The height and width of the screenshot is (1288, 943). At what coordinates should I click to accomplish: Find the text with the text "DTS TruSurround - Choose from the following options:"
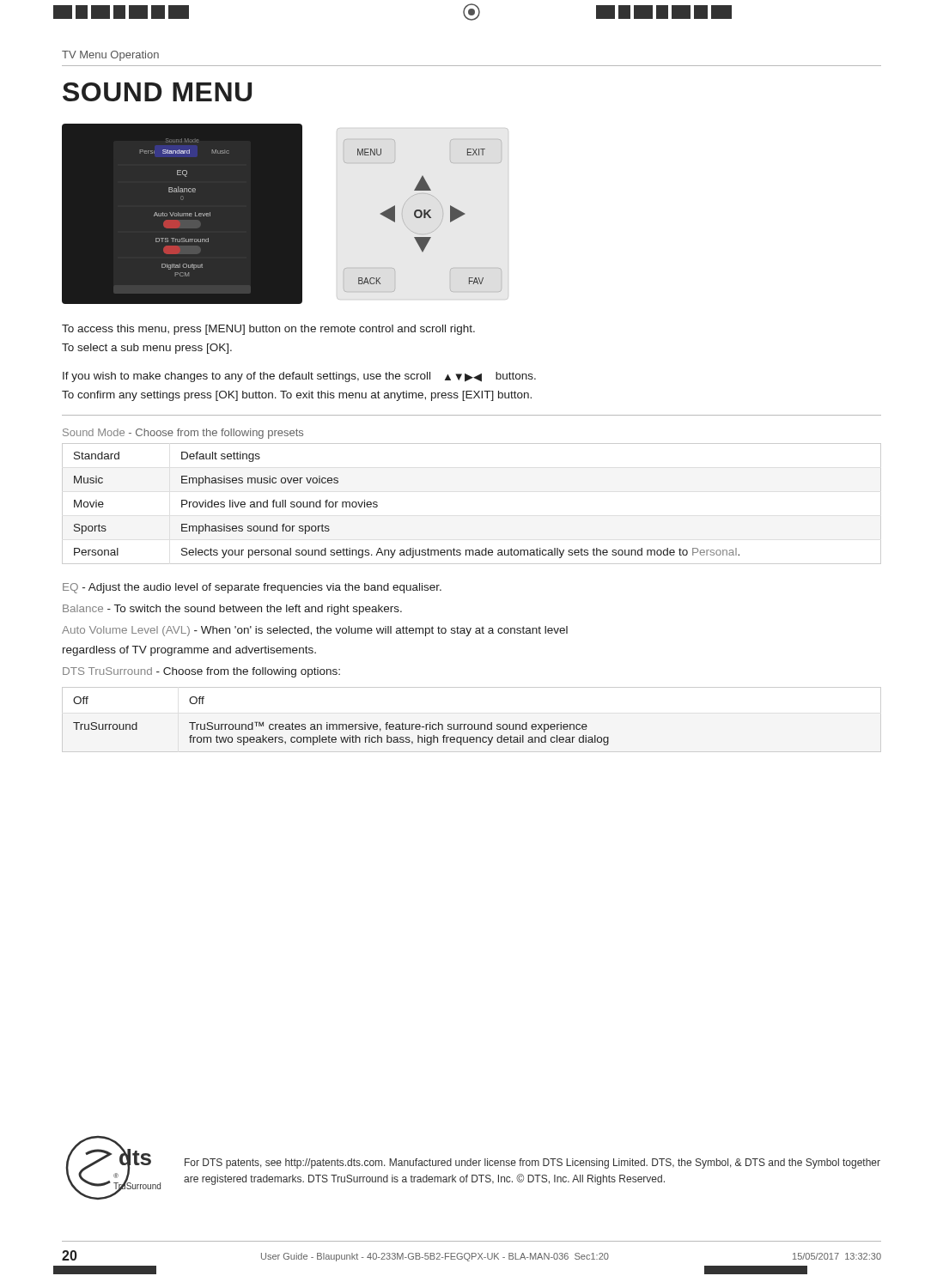point(201,671)
